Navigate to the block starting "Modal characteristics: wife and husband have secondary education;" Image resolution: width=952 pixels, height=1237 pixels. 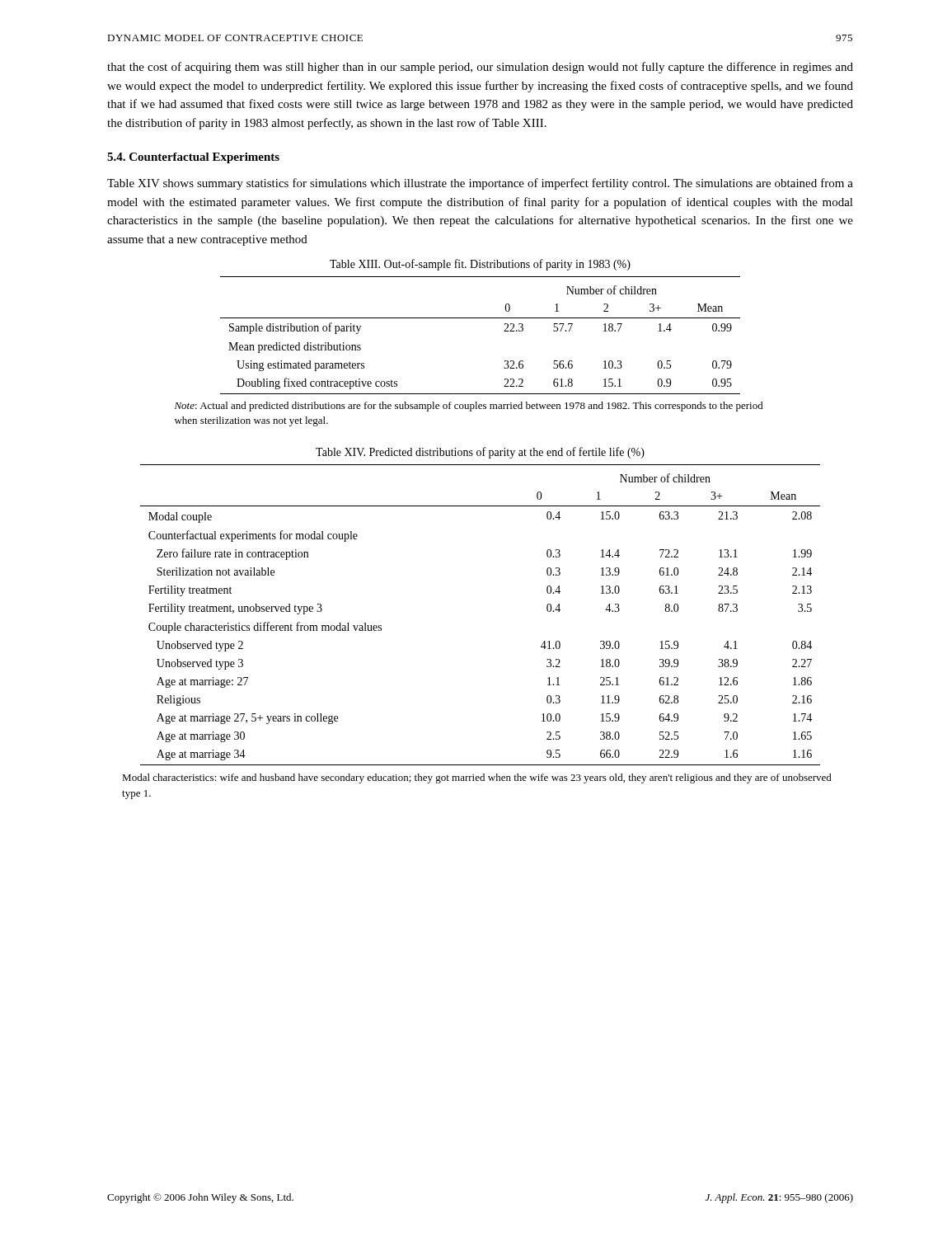click(x=477, y=785)
